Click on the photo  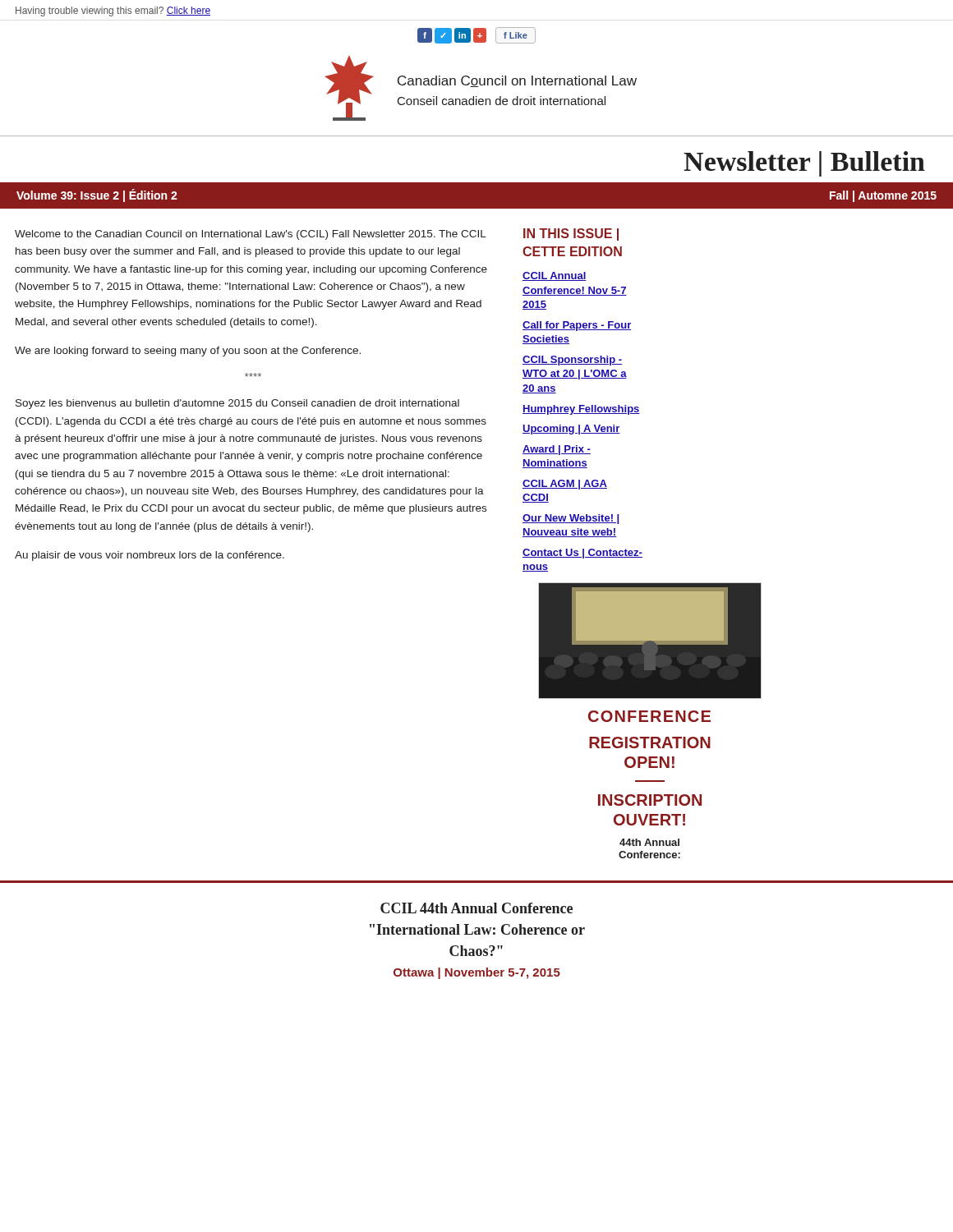pos(650,641)
